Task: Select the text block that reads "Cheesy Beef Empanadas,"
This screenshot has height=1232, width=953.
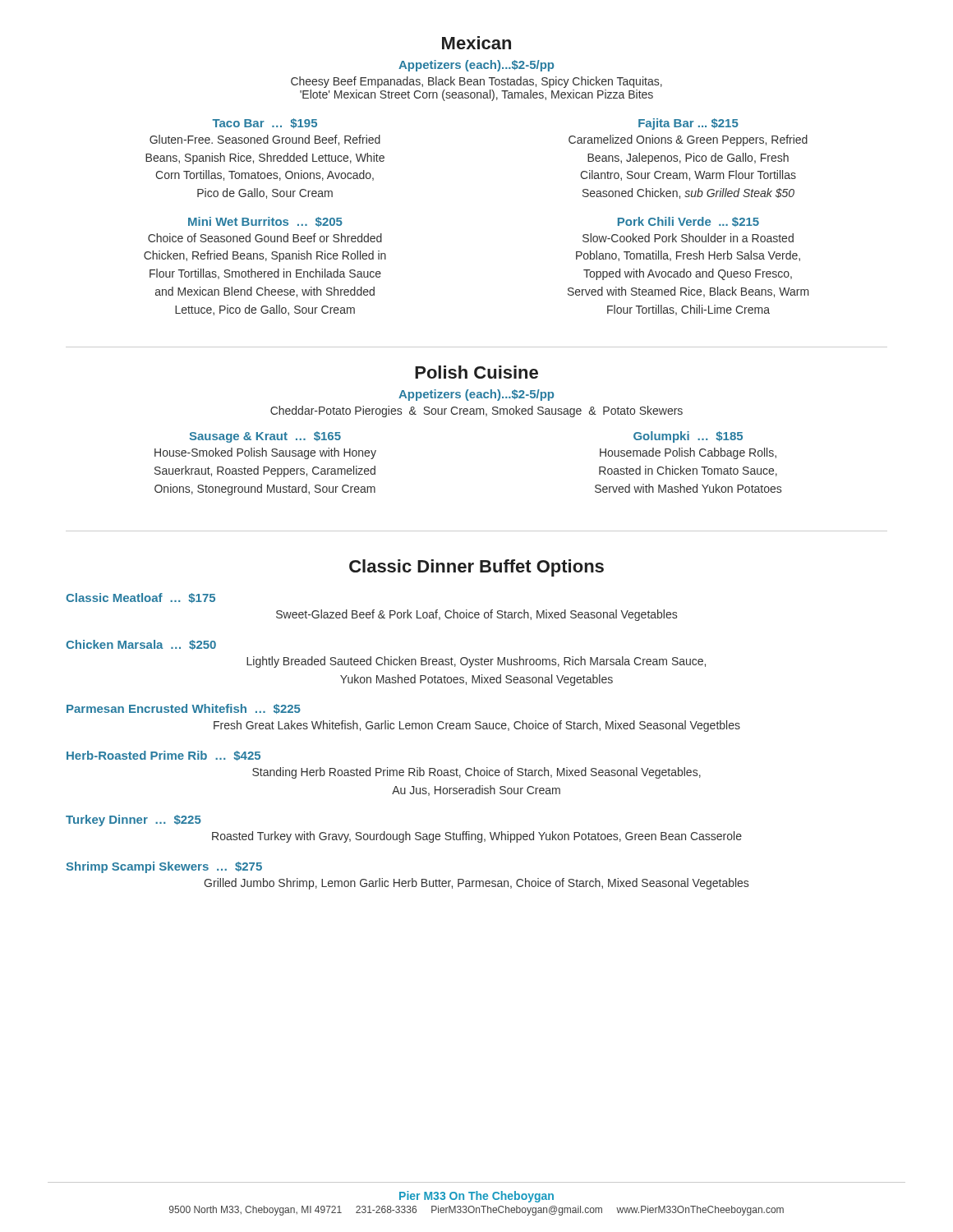Action: point(476,88)
